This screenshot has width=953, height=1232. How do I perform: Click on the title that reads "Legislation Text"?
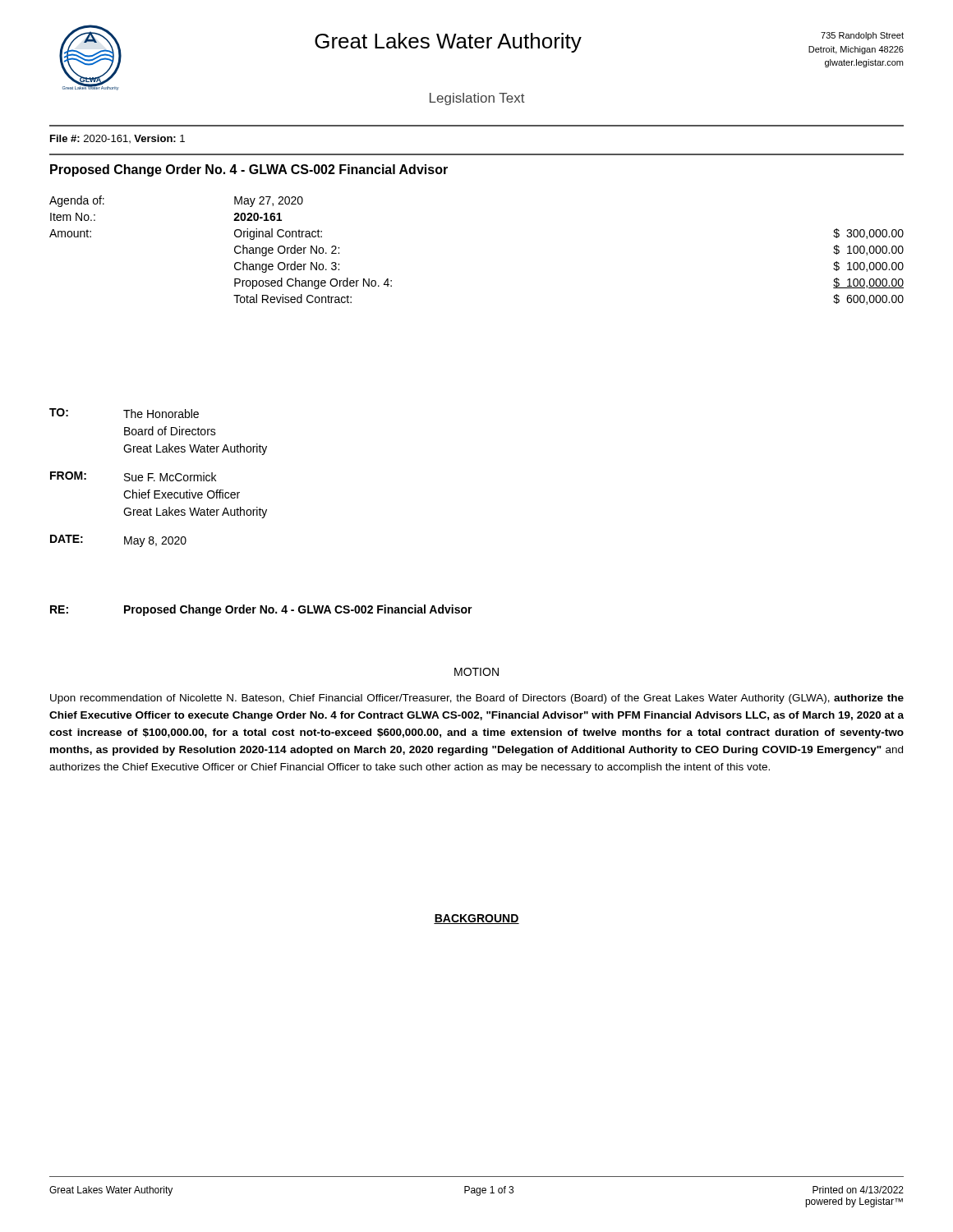[x=476, y=98]
